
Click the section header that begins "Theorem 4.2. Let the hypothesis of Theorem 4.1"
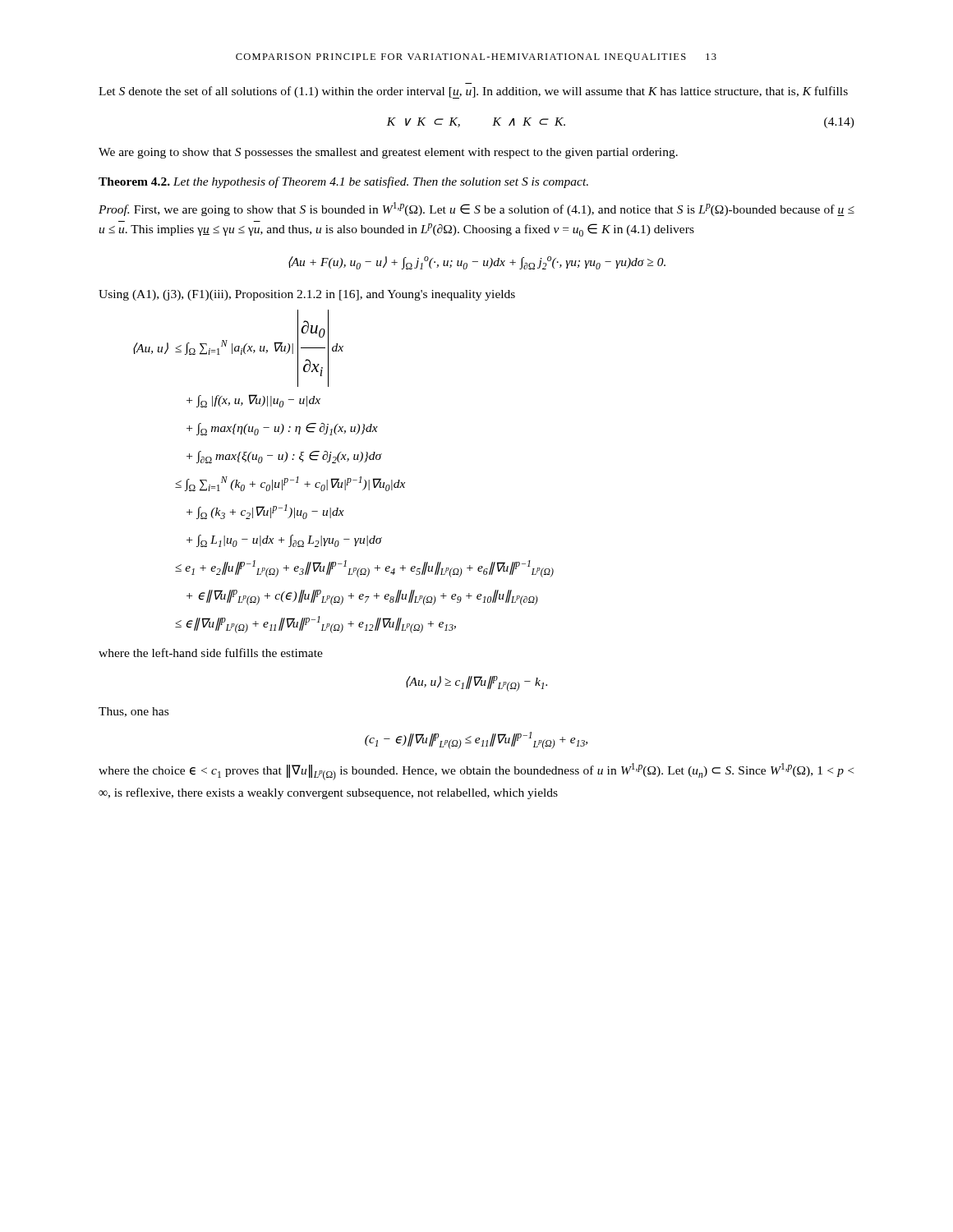tap(344, 181)
